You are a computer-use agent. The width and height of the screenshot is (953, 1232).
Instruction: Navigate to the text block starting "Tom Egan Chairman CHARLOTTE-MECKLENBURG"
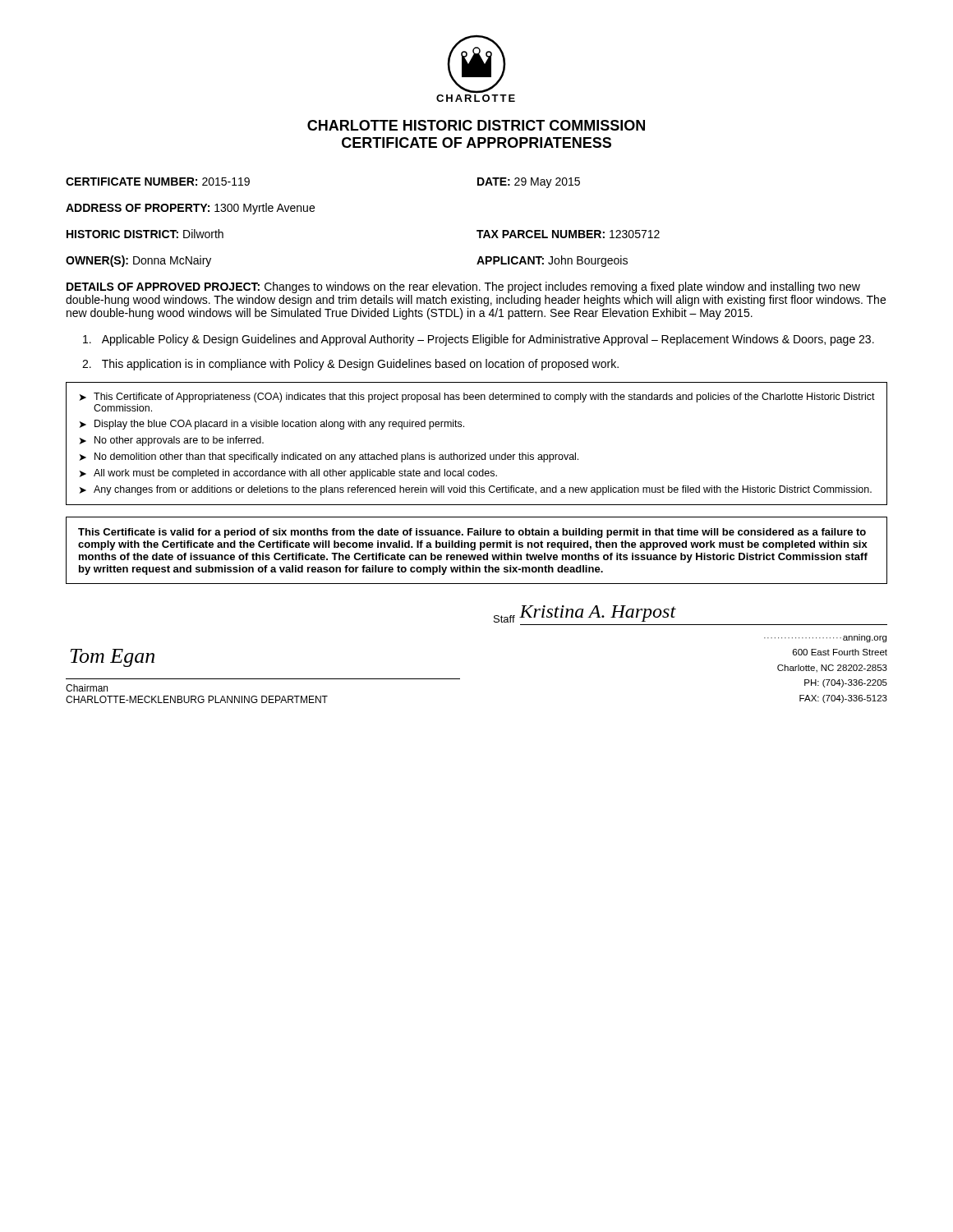coord(585,614)
